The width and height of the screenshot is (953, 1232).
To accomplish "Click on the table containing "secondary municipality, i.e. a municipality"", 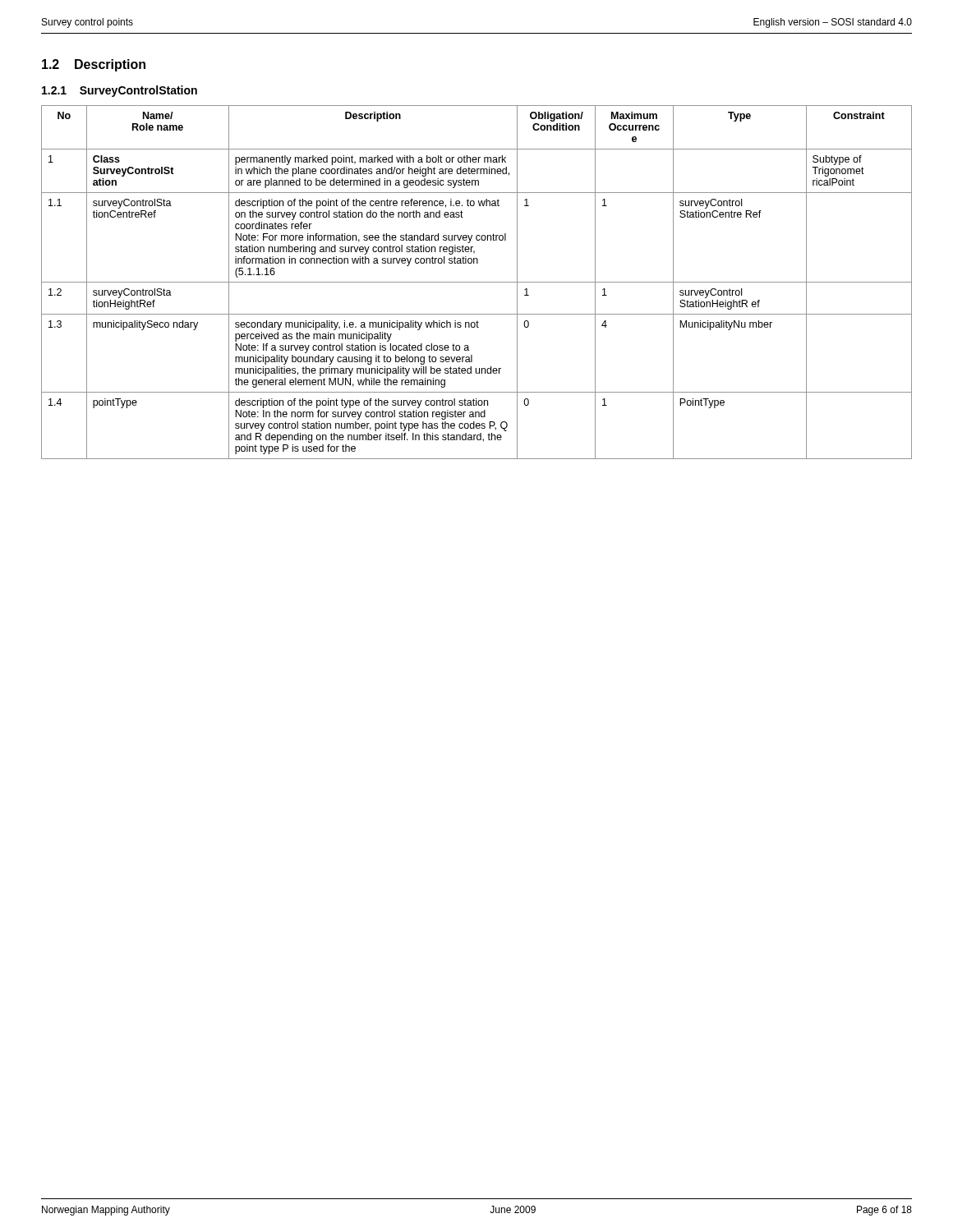I will 476,282.
